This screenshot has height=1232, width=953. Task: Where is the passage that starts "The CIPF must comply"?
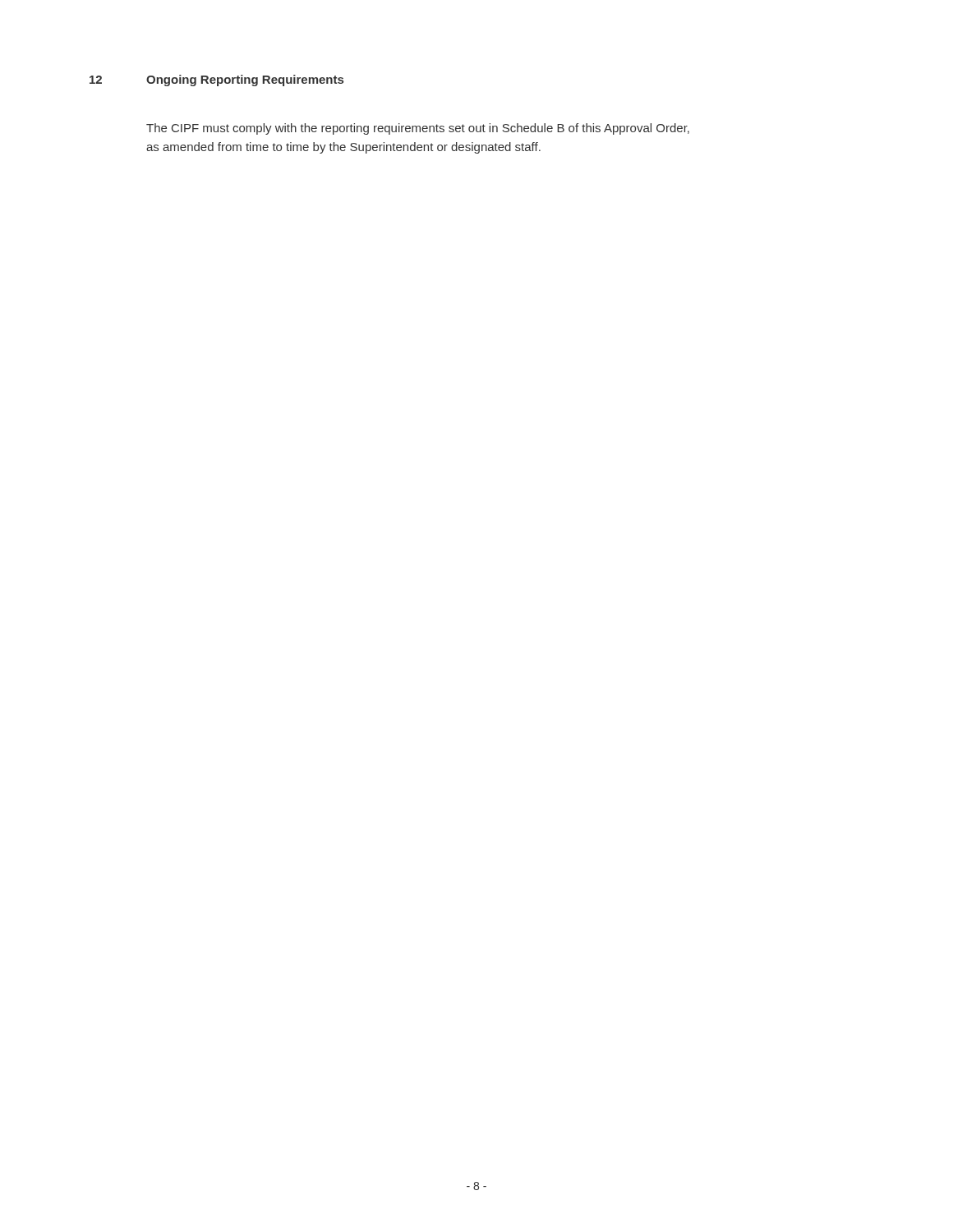[418, 137]
